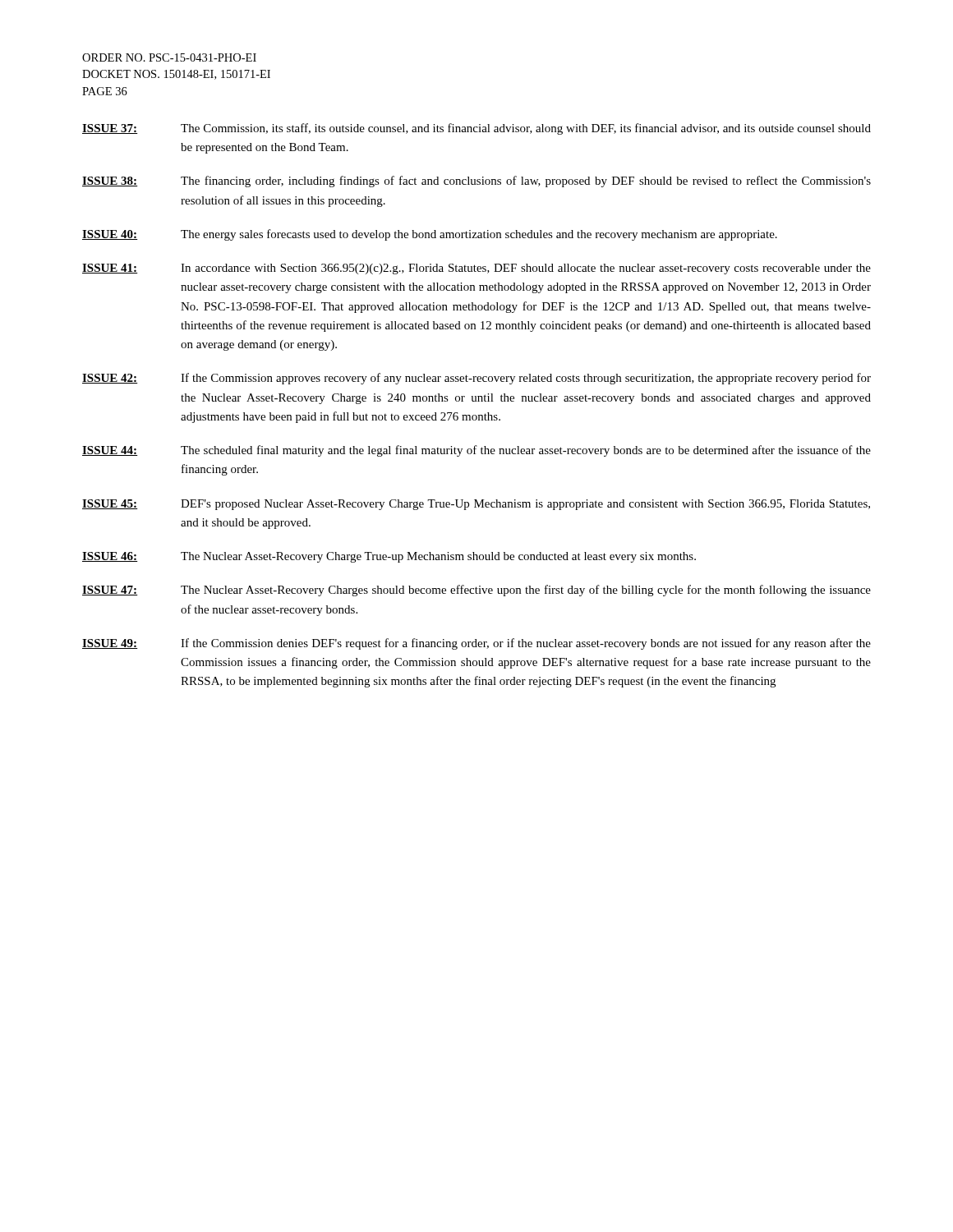Locate the passage starting "ISSUE 38: The"
953x1232 pixels.
pyautogui.click(x=476, y=191)
